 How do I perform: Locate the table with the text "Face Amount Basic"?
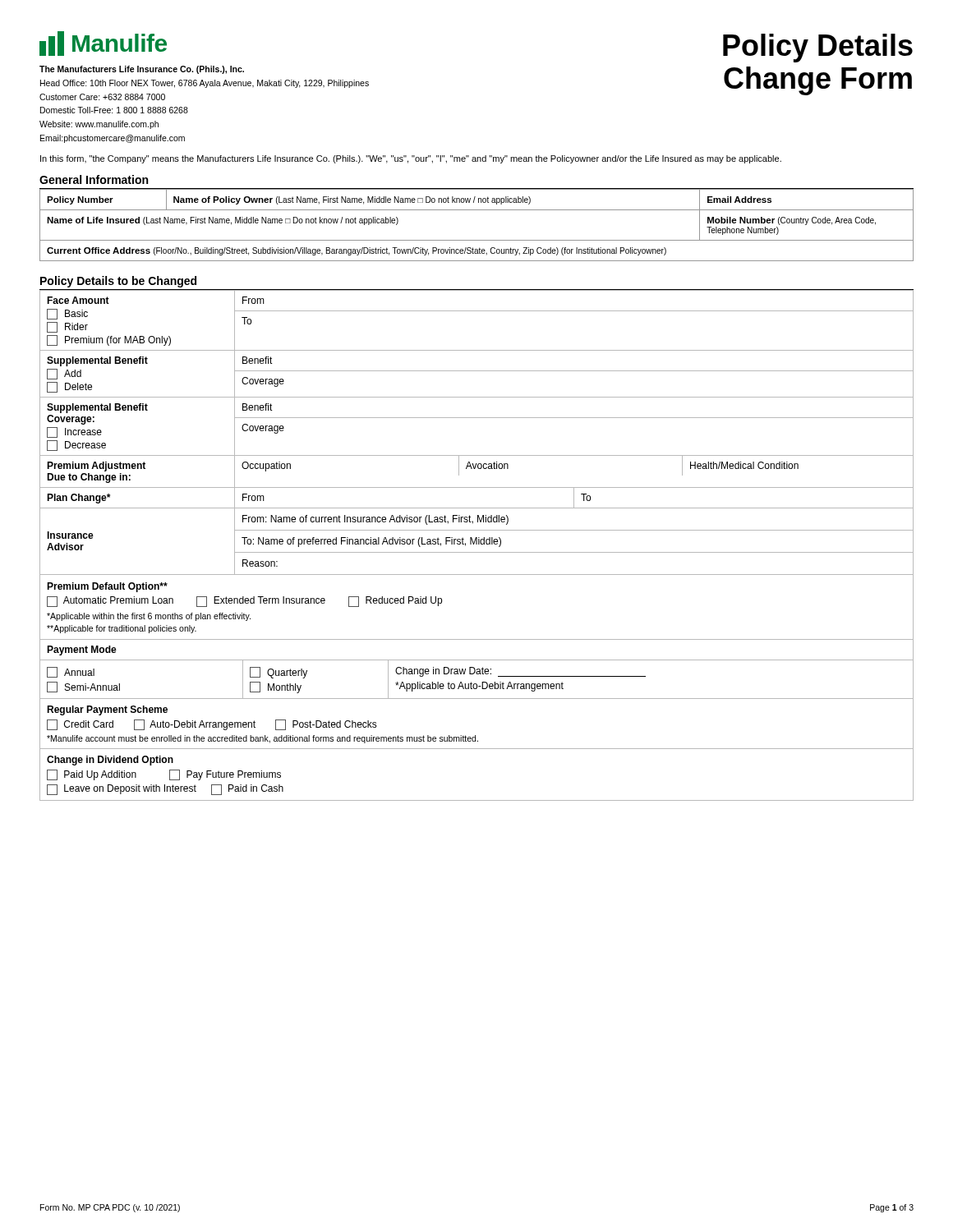tap(476, 433)
